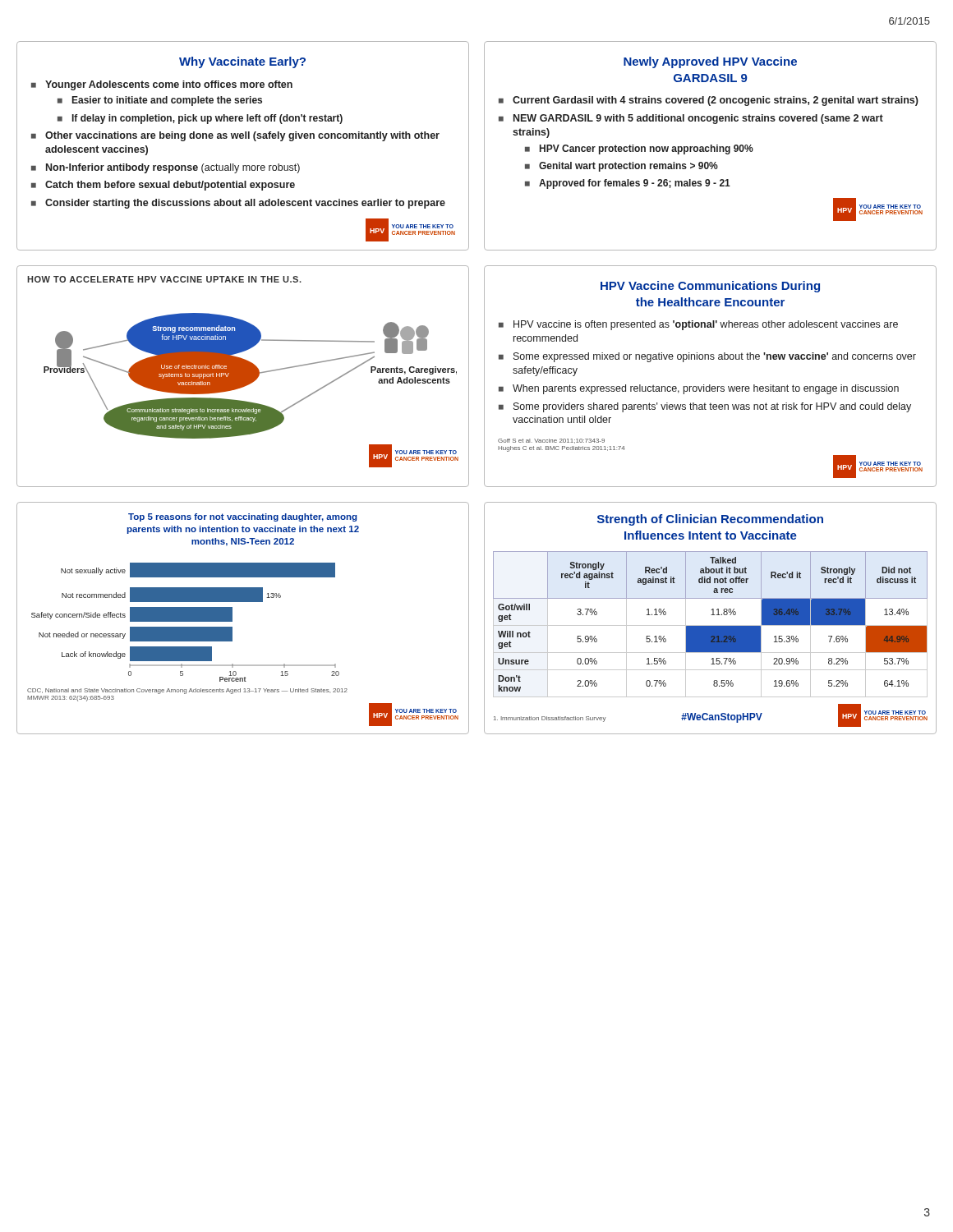Select the region starting "Goff S et al. Vaccine 2011;10:7343-9 Hughes"

coord(561,445)
